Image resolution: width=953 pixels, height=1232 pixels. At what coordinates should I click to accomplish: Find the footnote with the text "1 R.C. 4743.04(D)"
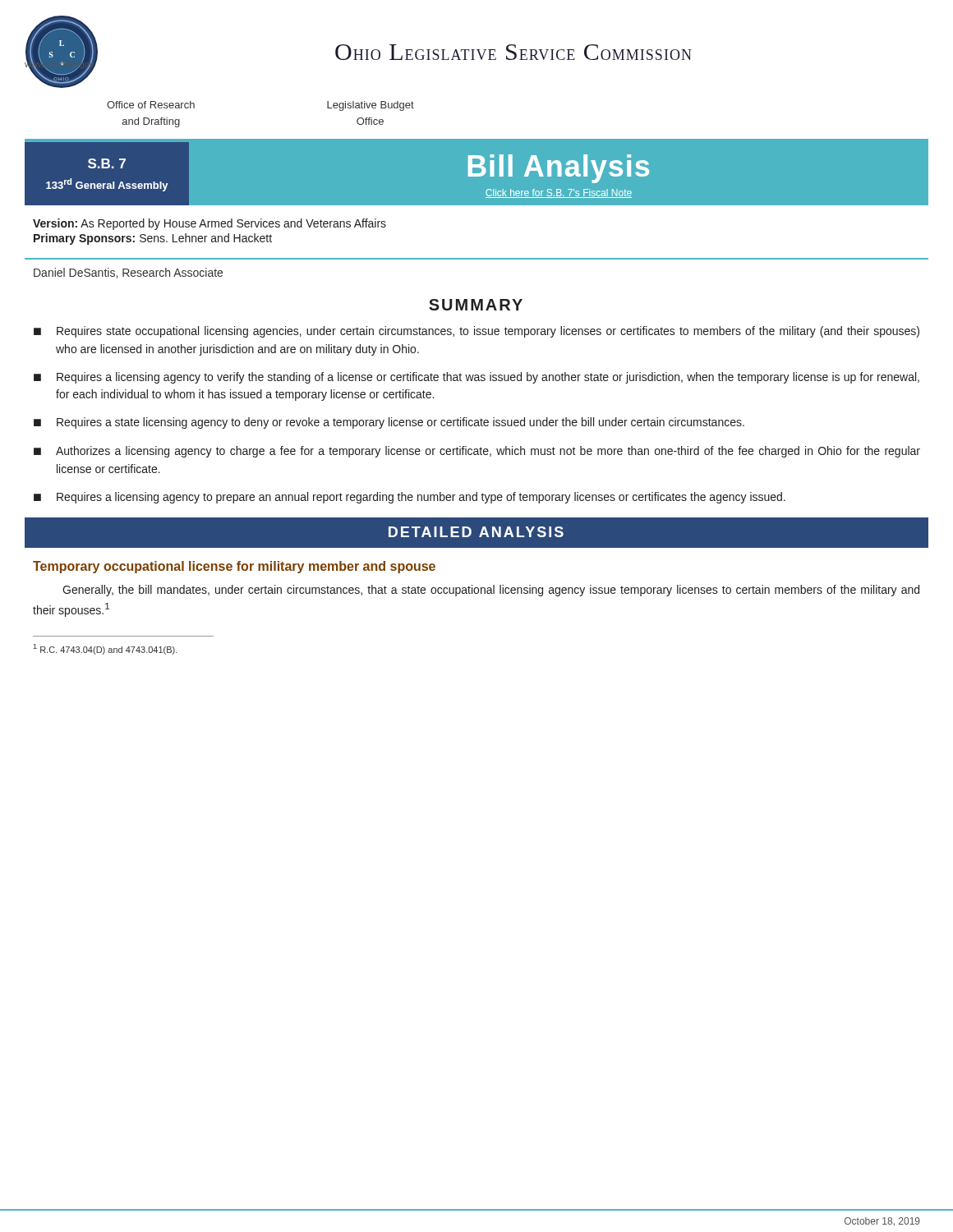click(x=105, y=648)
